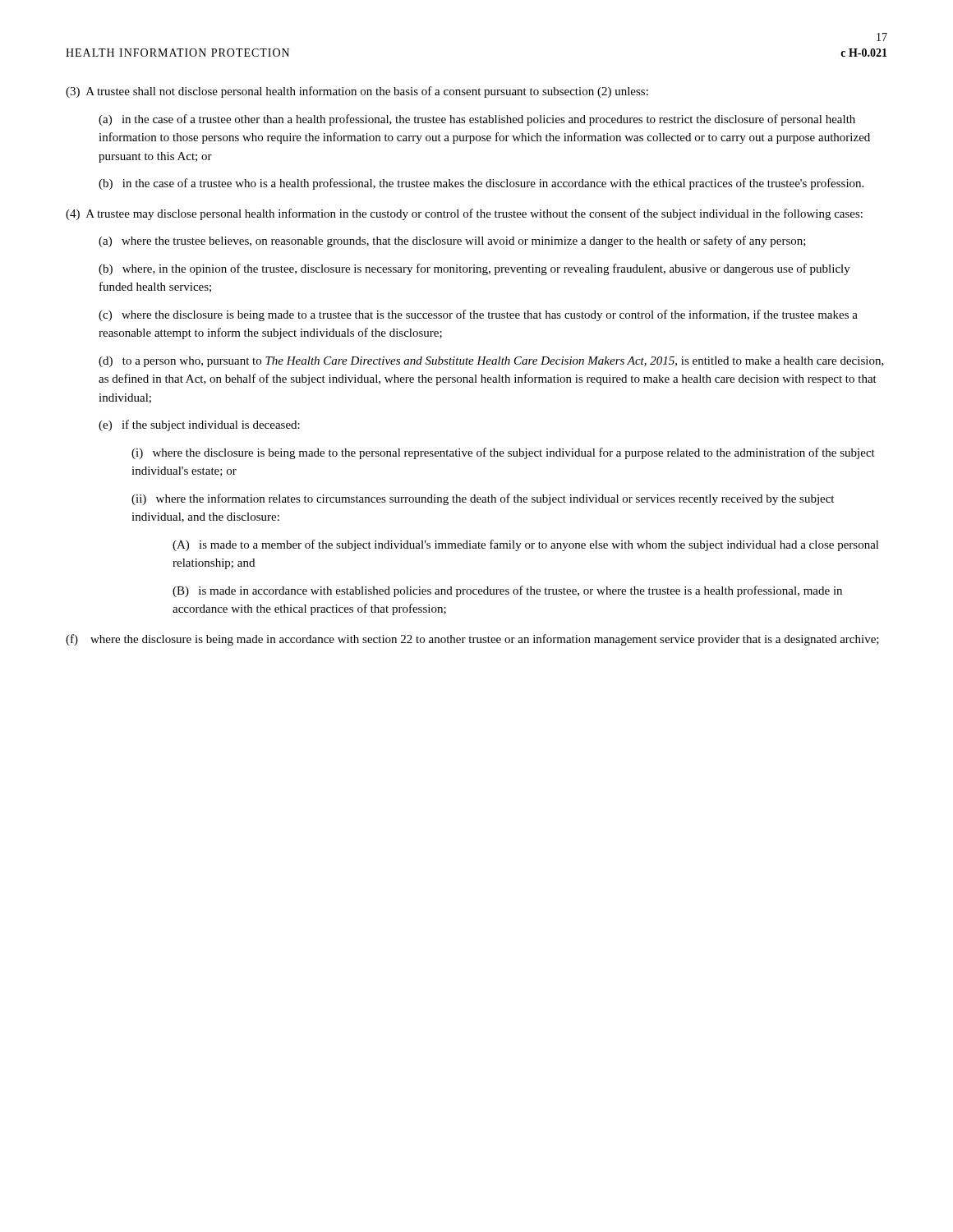The image size is (953, 1232).
Task: Select the list item that says "(3) A trustee shall not"
Action: click(x=476, y=91)
